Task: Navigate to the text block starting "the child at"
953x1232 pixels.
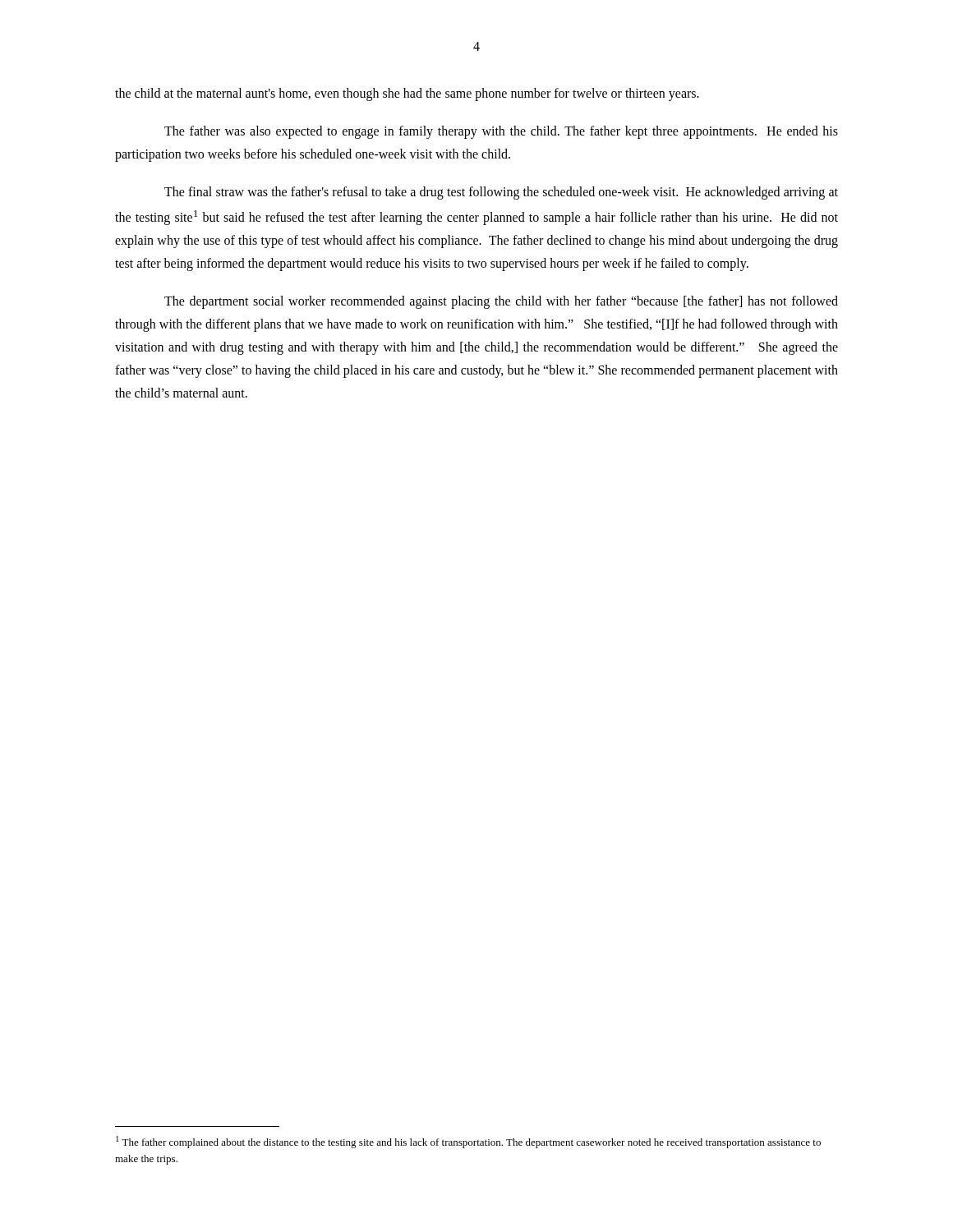Action: coord(407,93)
